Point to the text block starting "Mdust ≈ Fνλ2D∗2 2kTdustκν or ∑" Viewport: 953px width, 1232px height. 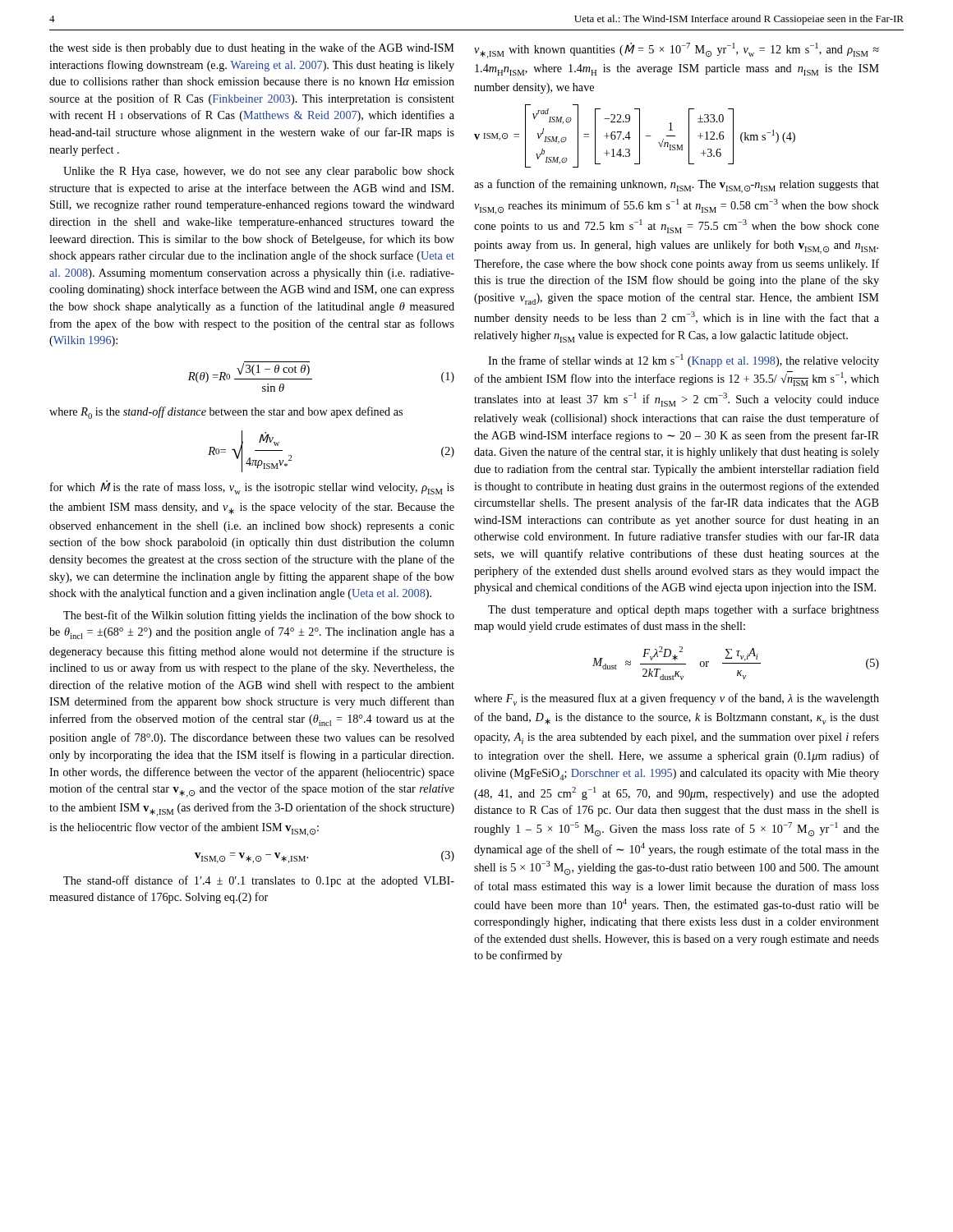(x=736, y=663)
